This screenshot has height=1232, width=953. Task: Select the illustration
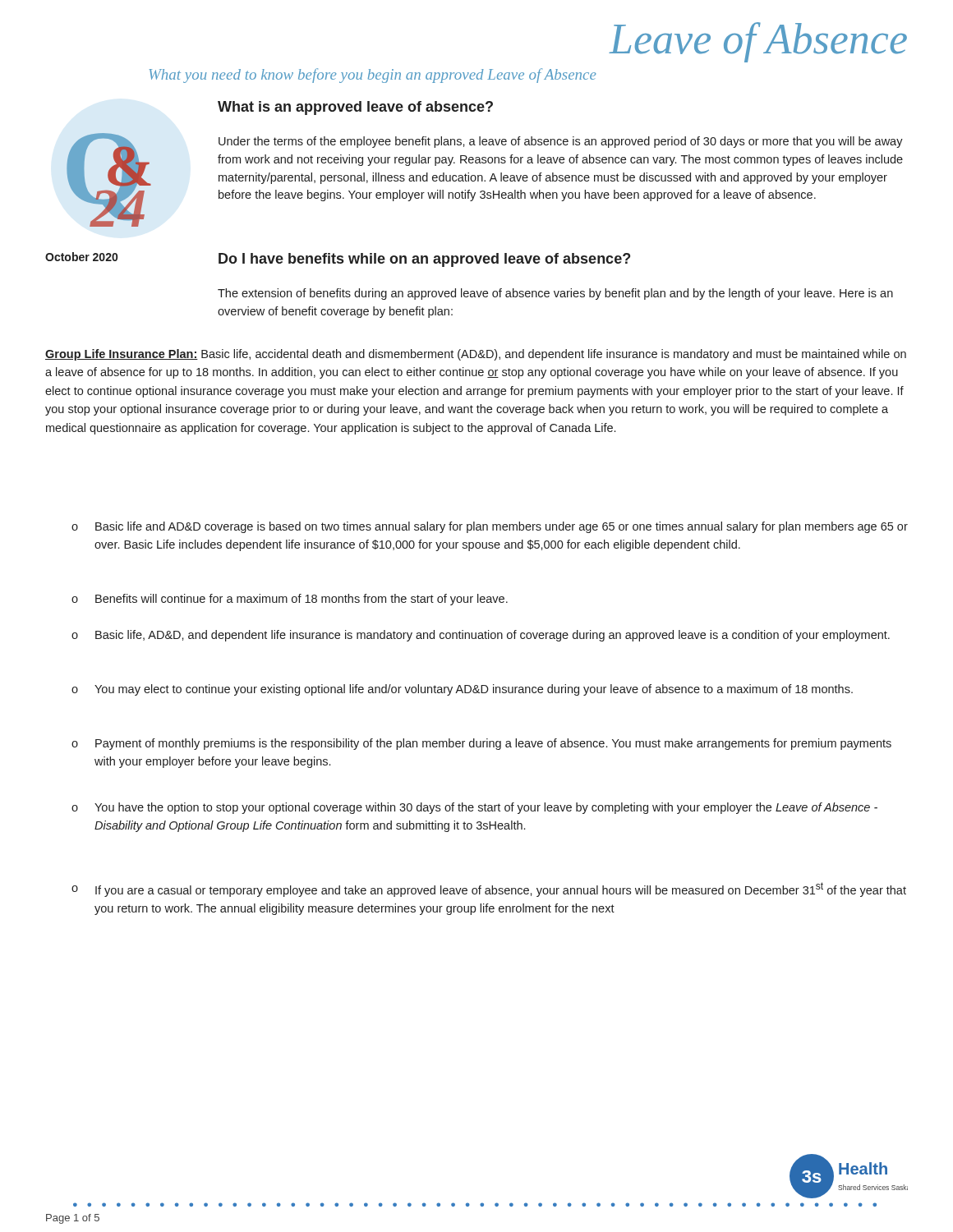point(121,169)
